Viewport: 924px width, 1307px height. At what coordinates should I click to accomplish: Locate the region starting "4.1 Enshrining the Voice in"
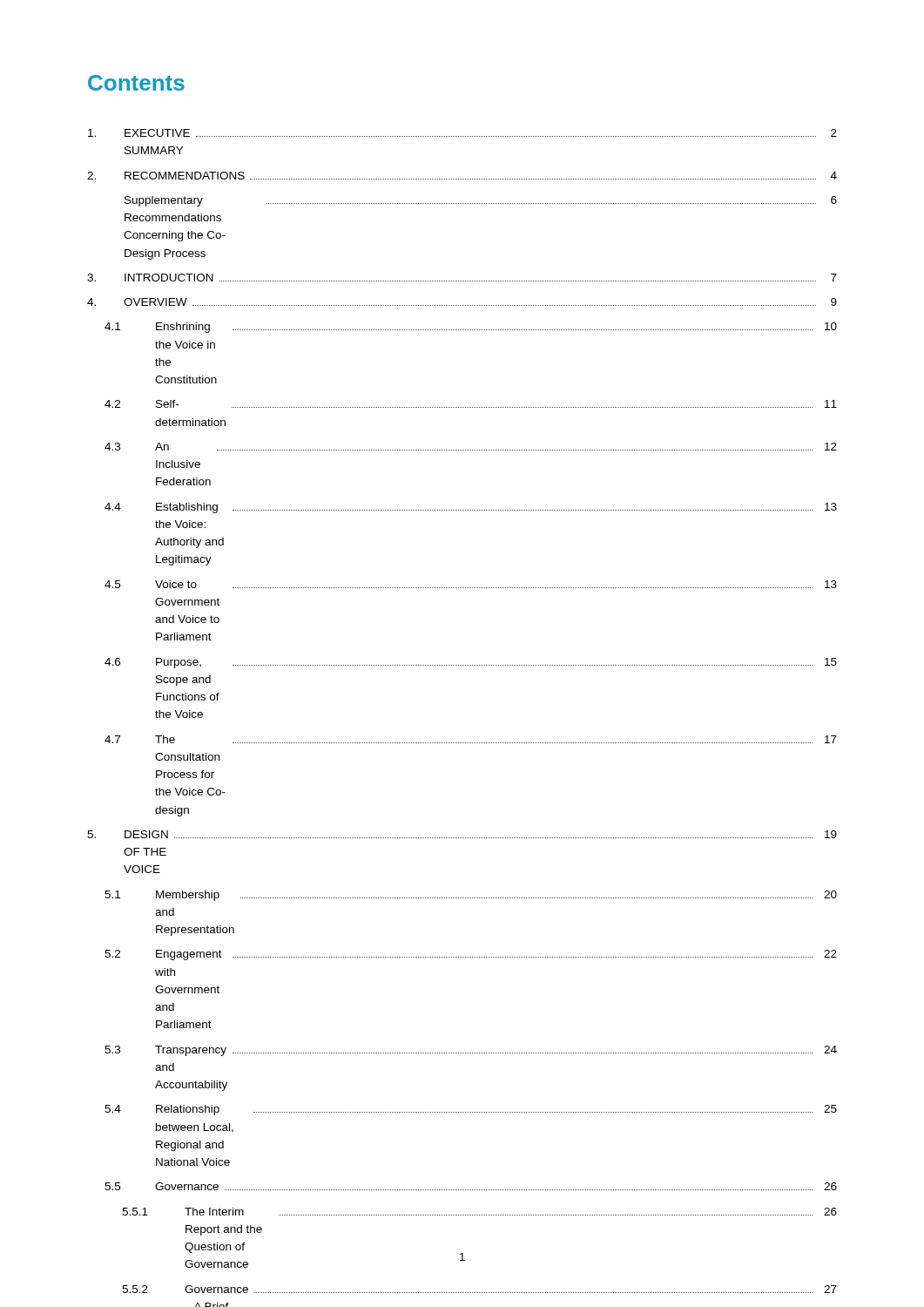[x=471, y=328]
